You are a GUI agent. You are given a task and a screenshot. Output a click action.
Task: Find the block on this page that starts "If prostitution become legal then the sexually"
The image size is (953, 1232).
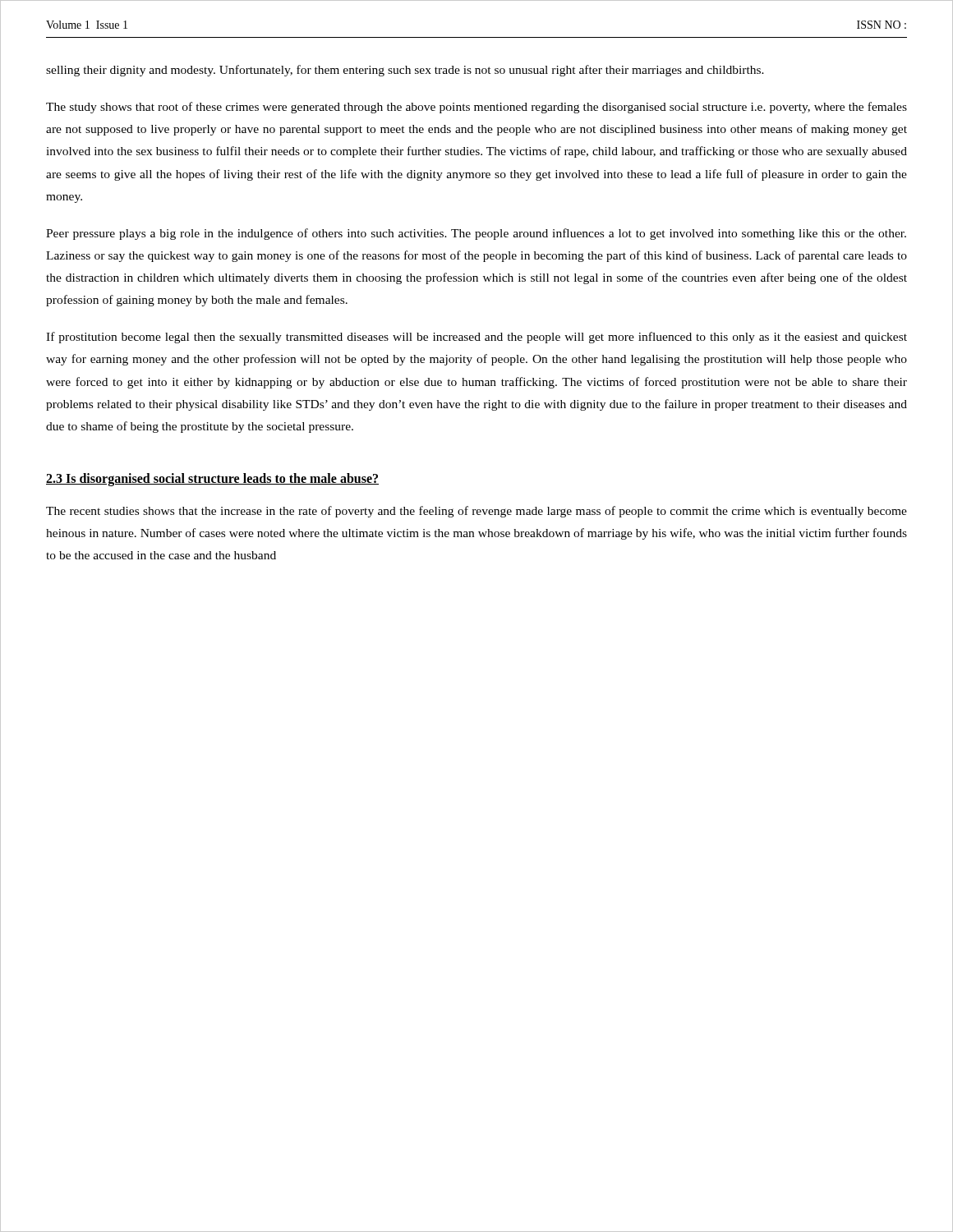point(476,381)
